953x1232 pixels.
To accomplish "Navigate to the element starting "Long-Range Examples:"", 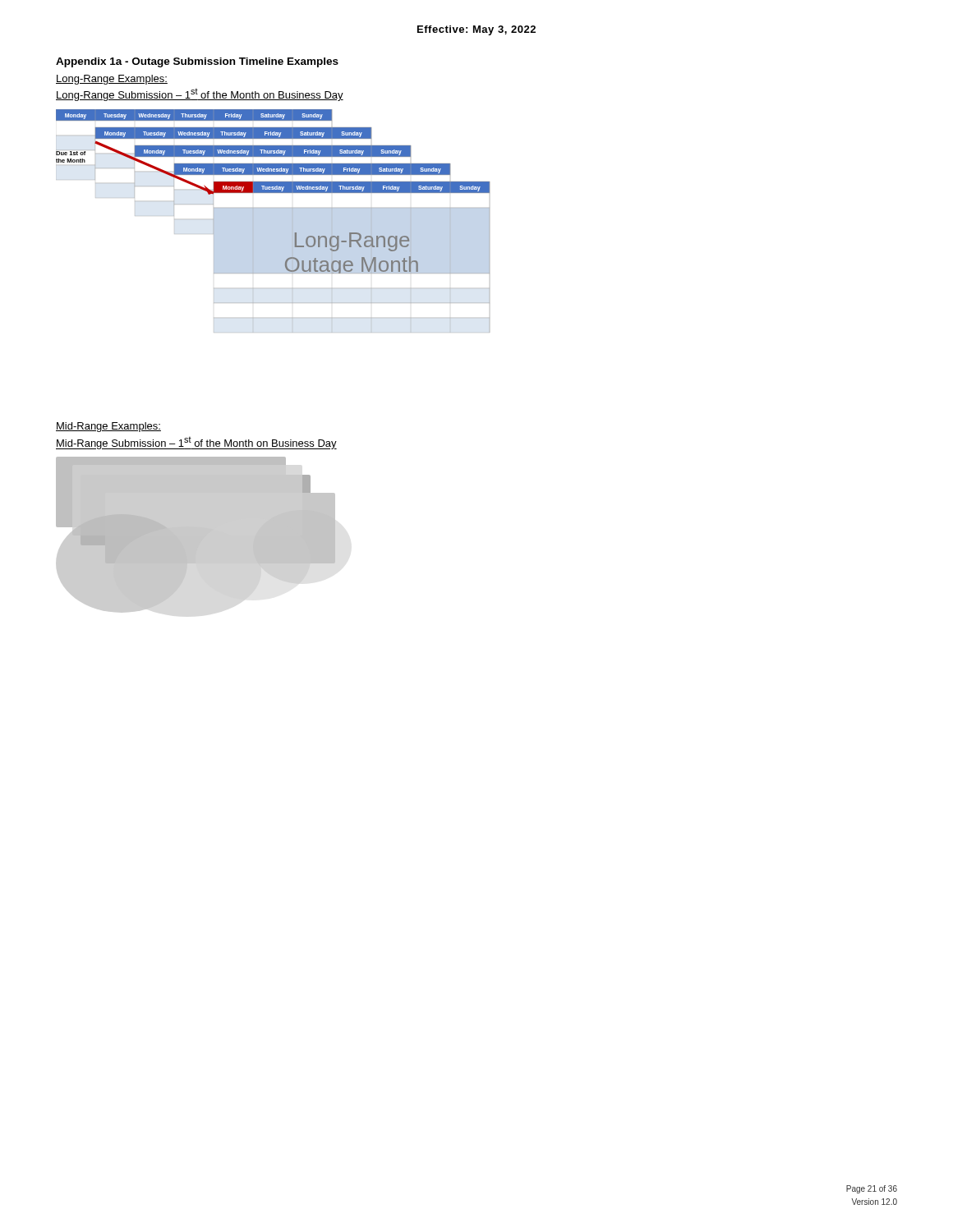I will (x=112, y=78).
